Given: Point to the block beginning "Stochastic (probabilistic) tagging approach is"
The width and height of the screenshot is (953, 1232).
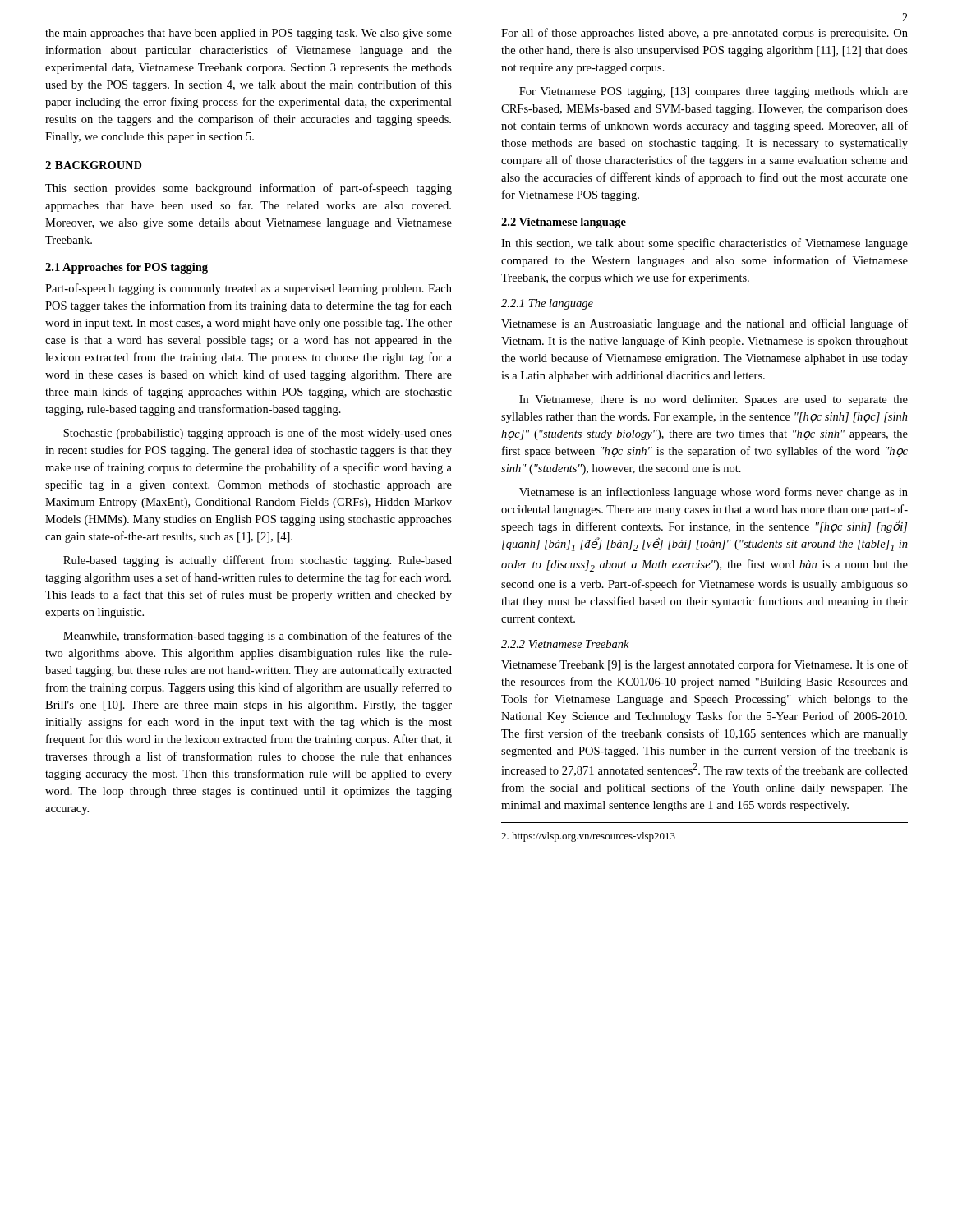Looking at the screenshot, I should click(x=248, y=485).
